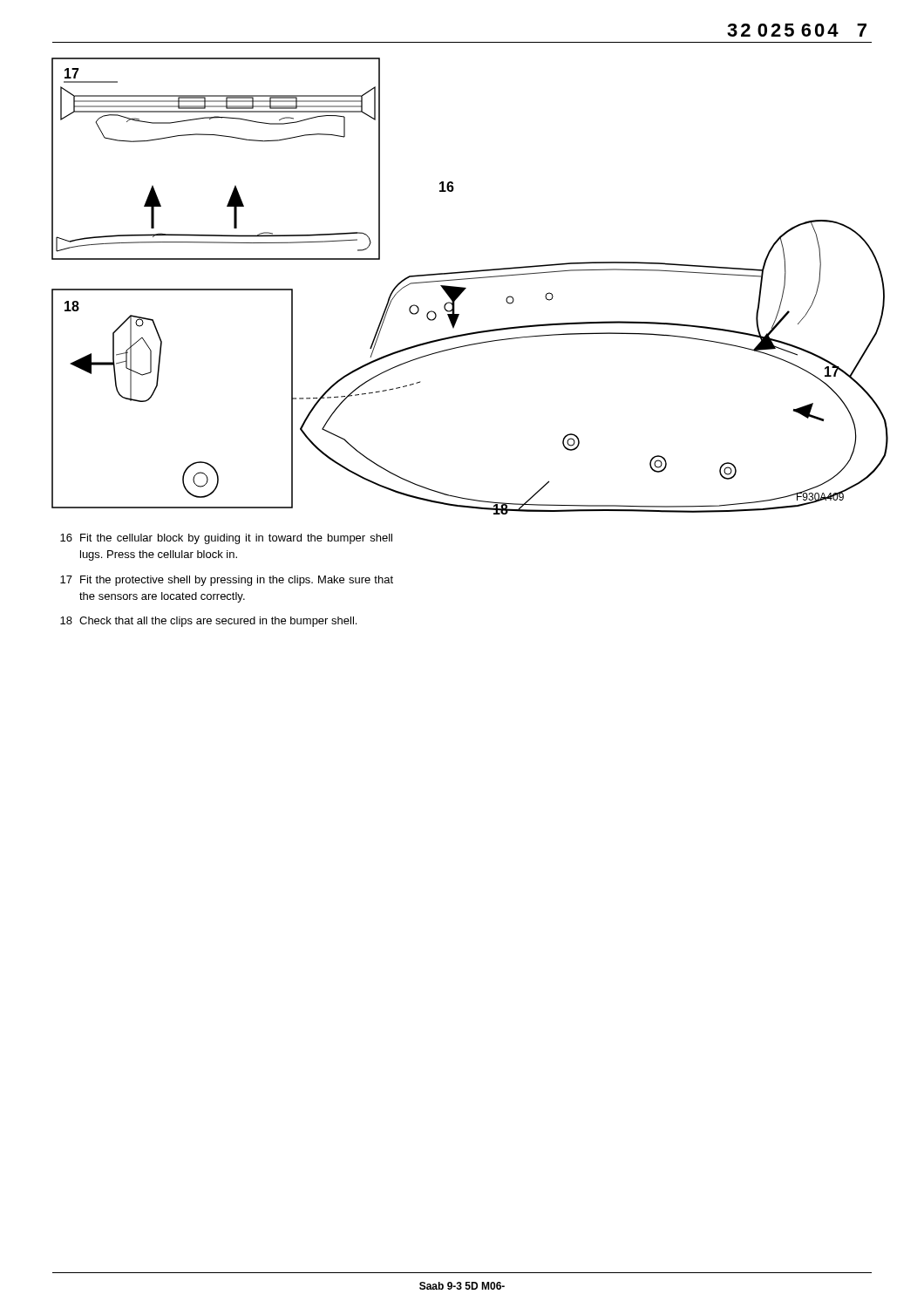This screenshot has width=924, height=1308.
Task: Select the engineering diagram
Action: (475, 285)
